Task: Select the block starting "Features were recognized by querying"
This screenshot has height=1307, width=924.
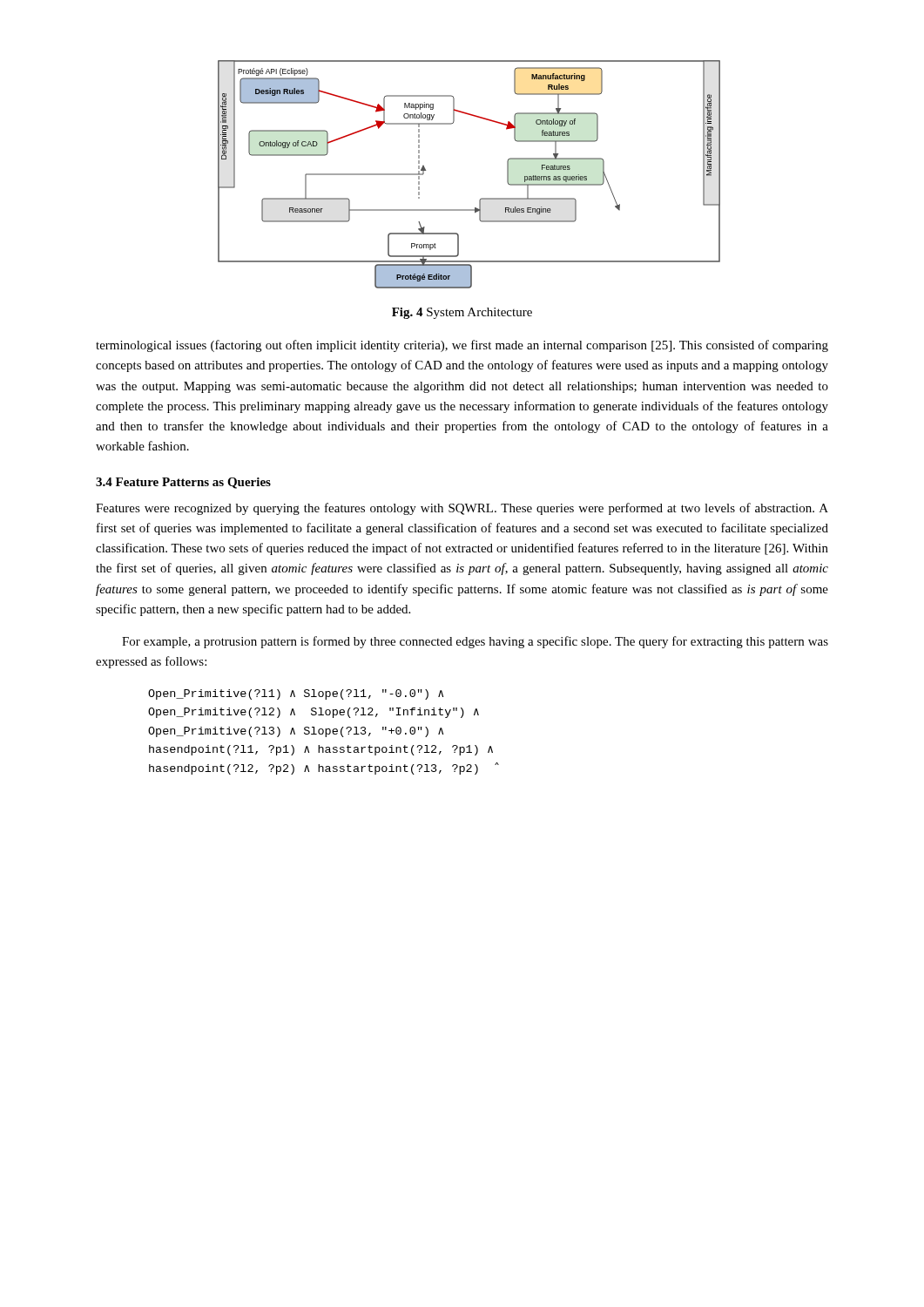Action: click(462, 558)
